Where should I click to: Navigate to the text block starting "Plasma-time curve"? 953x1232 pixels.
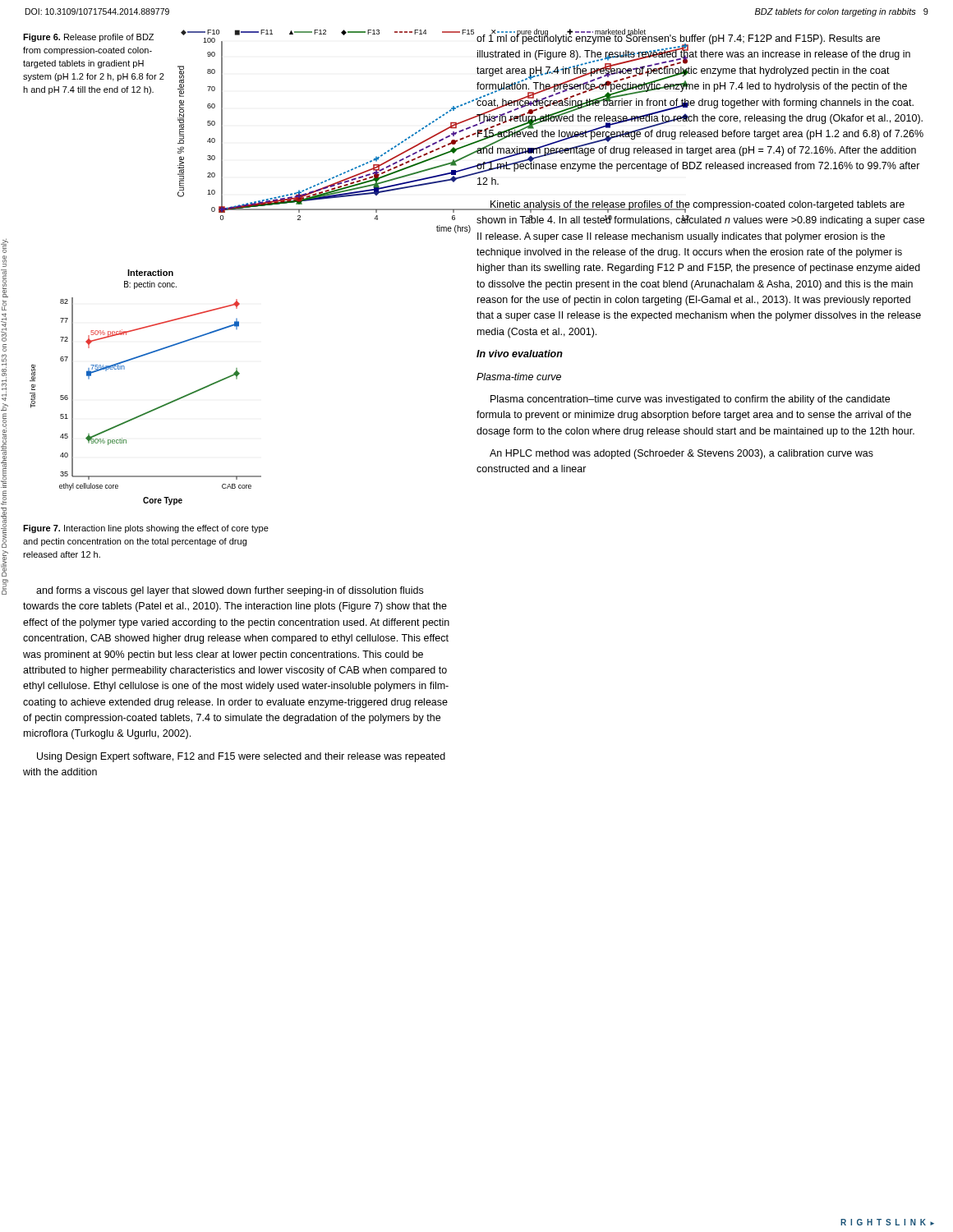point(519,377)
